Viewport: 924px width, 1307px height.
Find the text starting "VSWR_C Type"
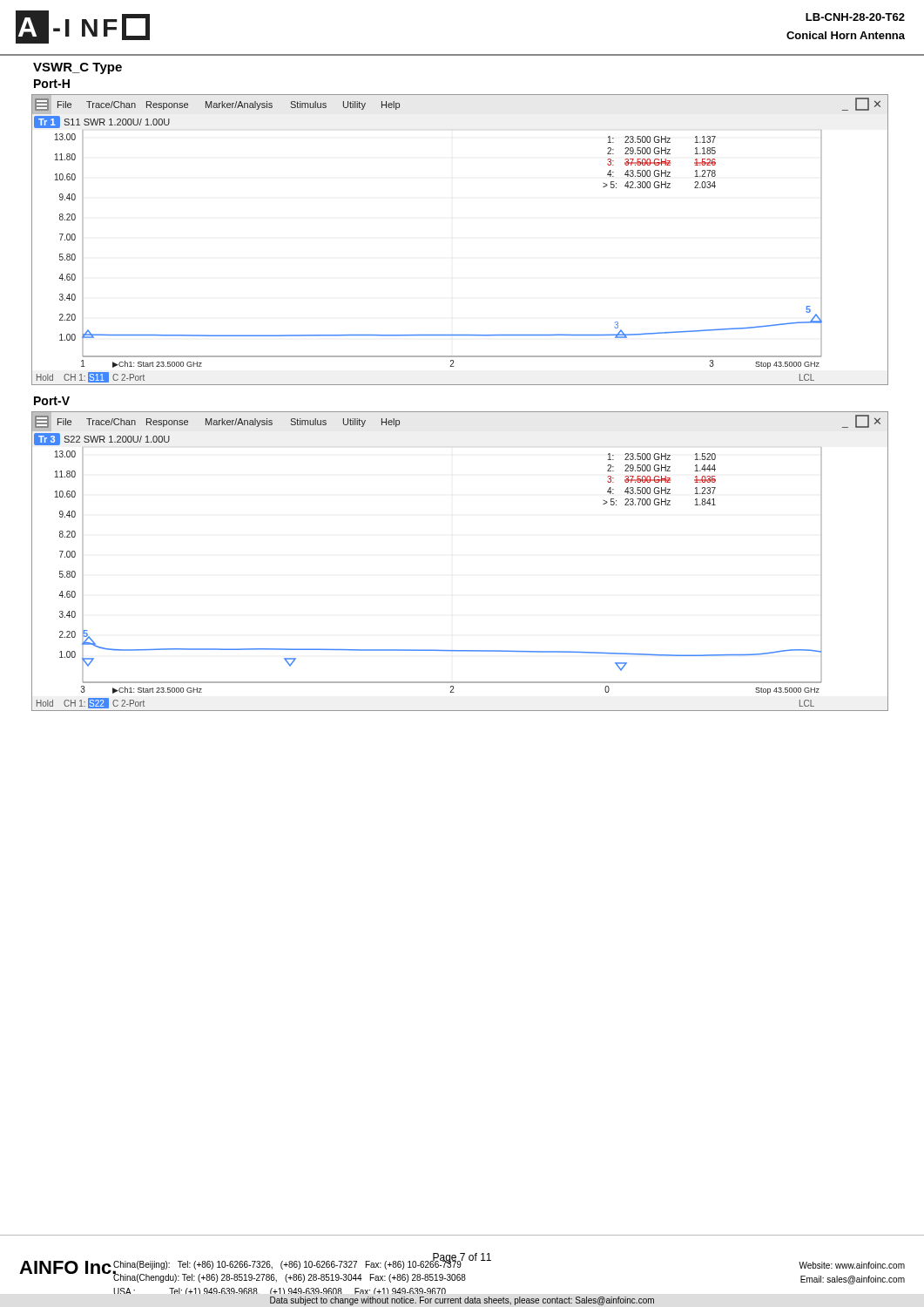click(78, 67)
